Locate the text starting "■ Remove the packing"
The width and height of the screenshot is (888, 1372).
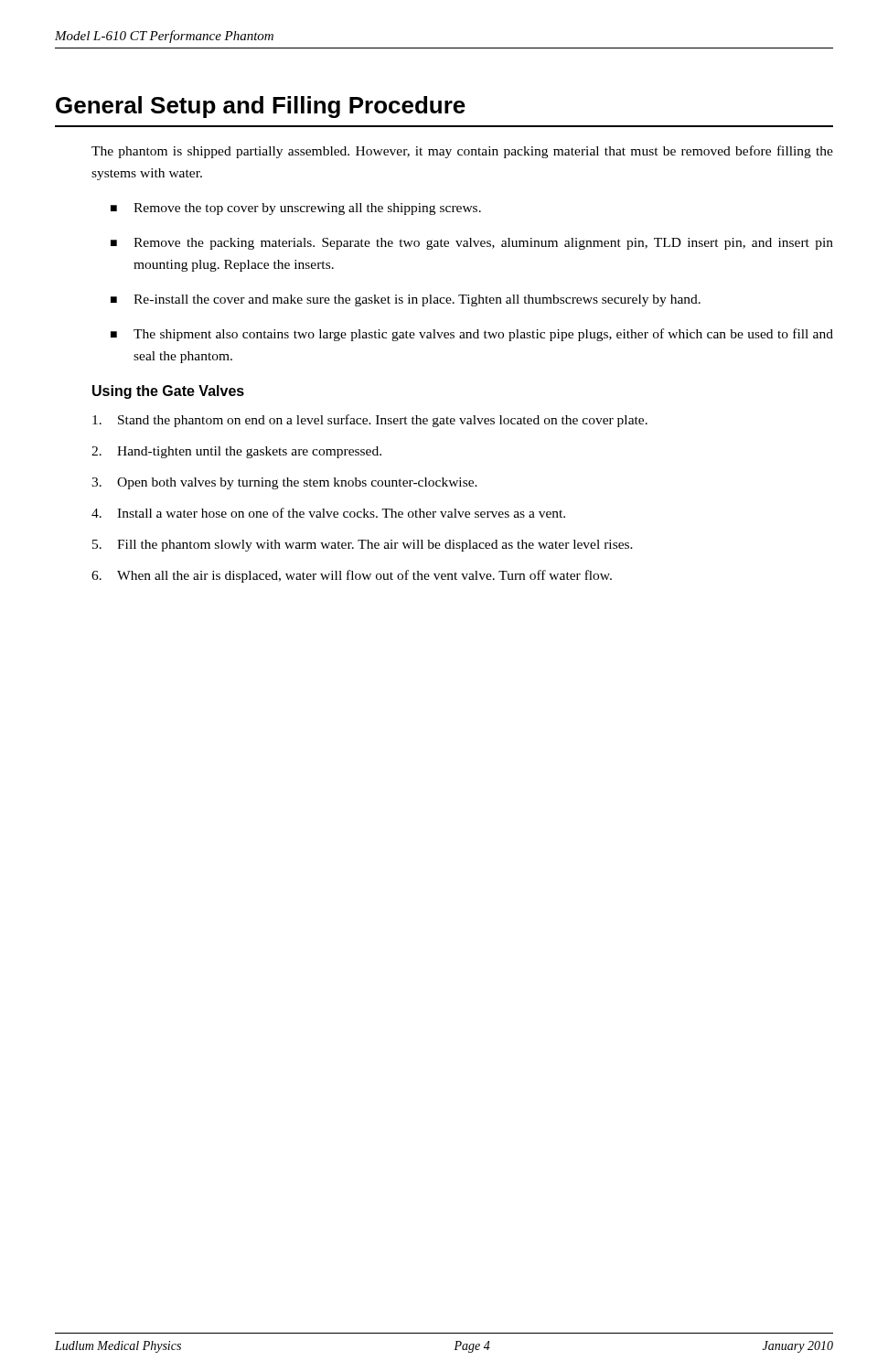pos(471,253)
